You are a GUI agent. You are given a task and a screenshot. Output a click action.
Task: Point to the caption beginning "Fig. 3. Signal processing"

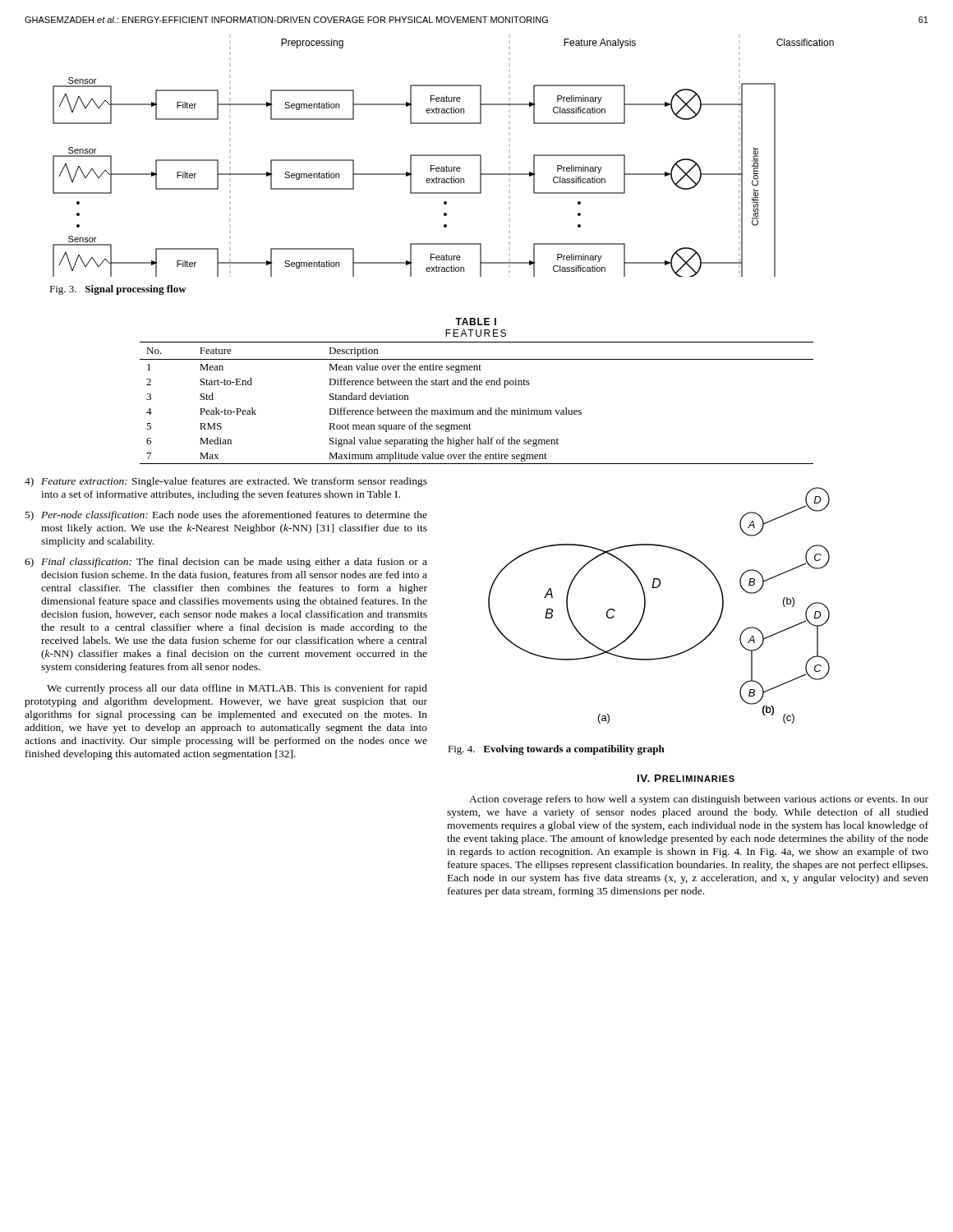(118, 289)
